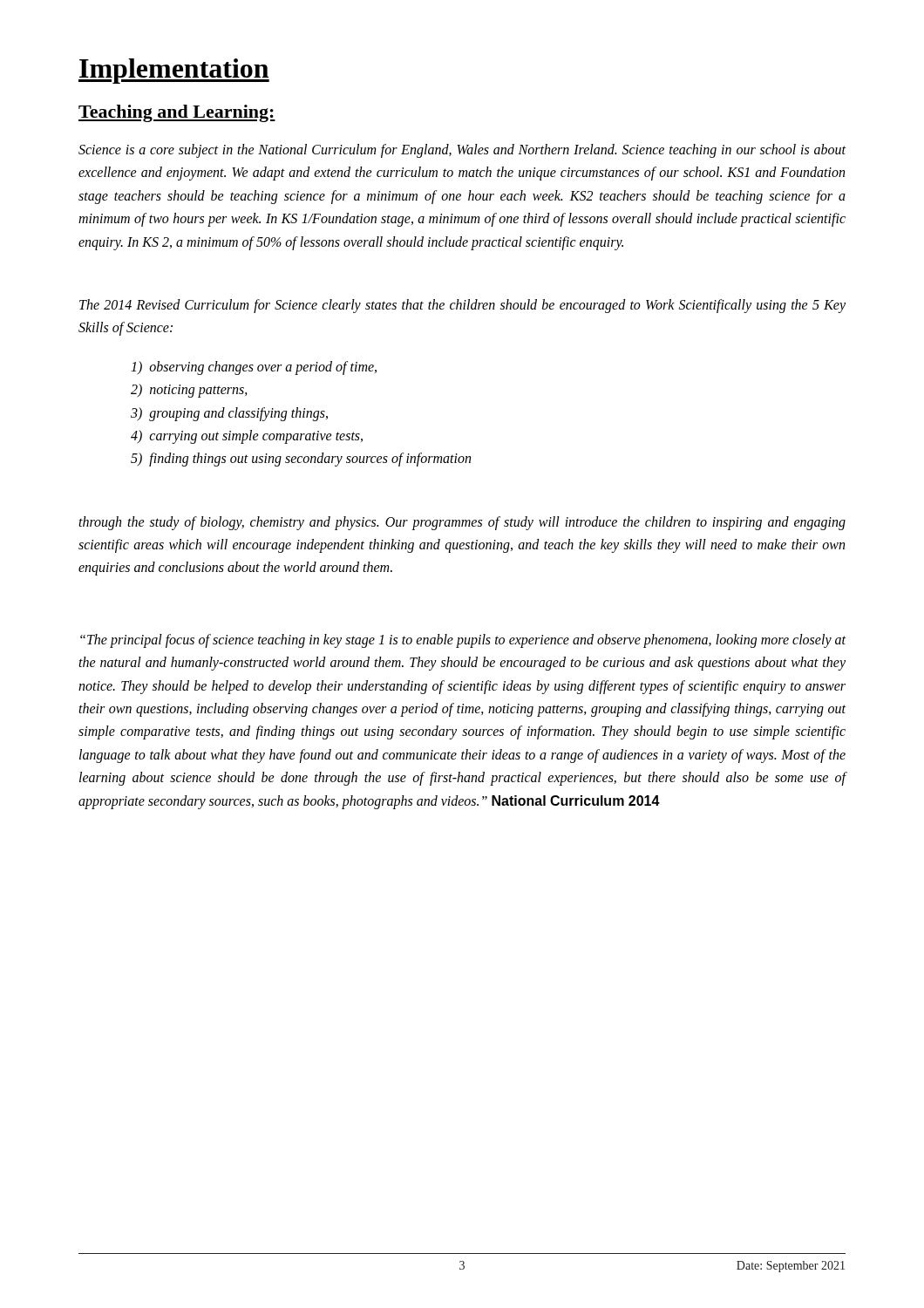
Task: Find the region starting "1) observing changes"
Action: pyautogui.click(x=254, y=366)
